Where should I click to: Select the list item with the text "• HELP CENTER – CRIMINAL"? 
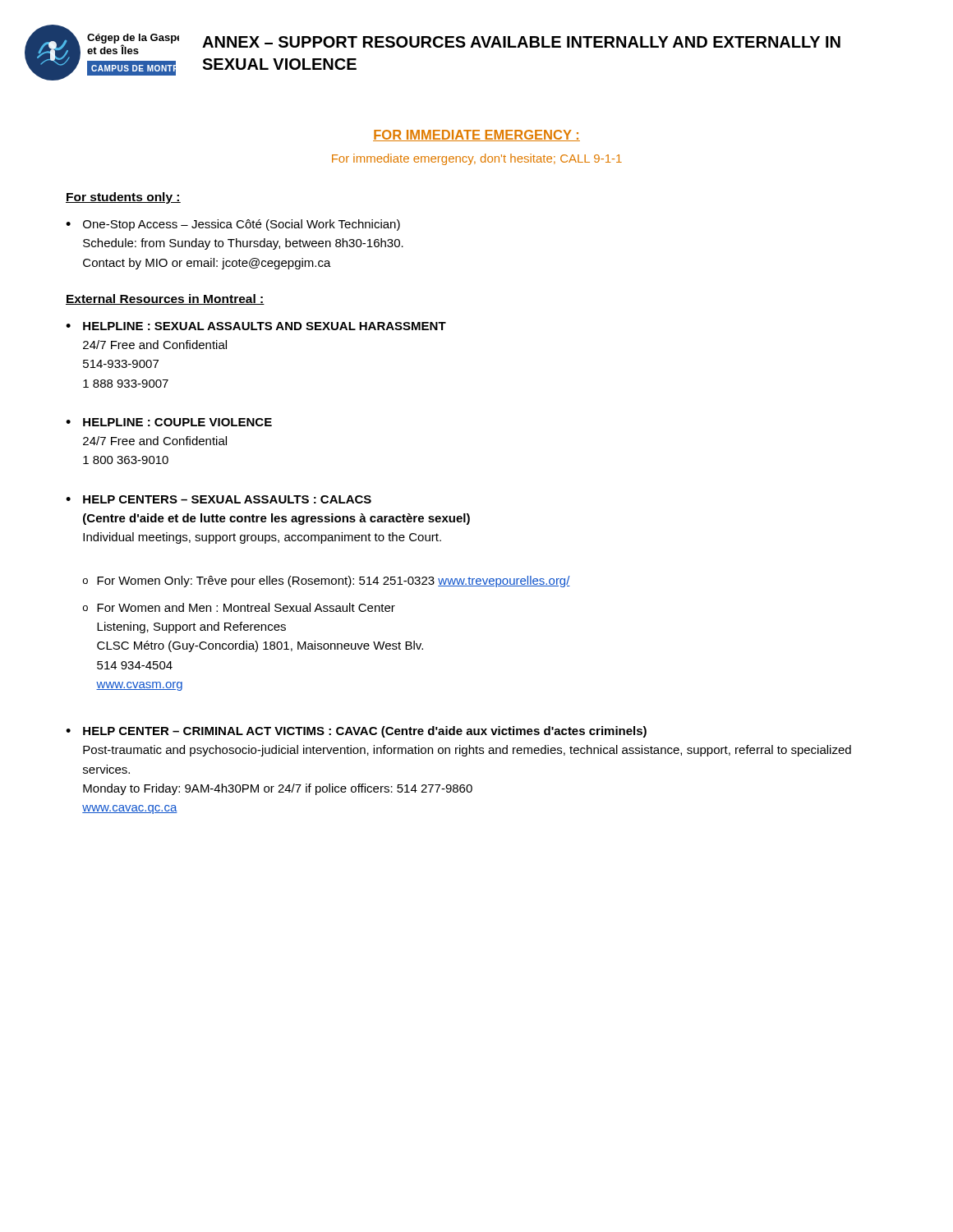pyautogui.click(x=356, y=732)
